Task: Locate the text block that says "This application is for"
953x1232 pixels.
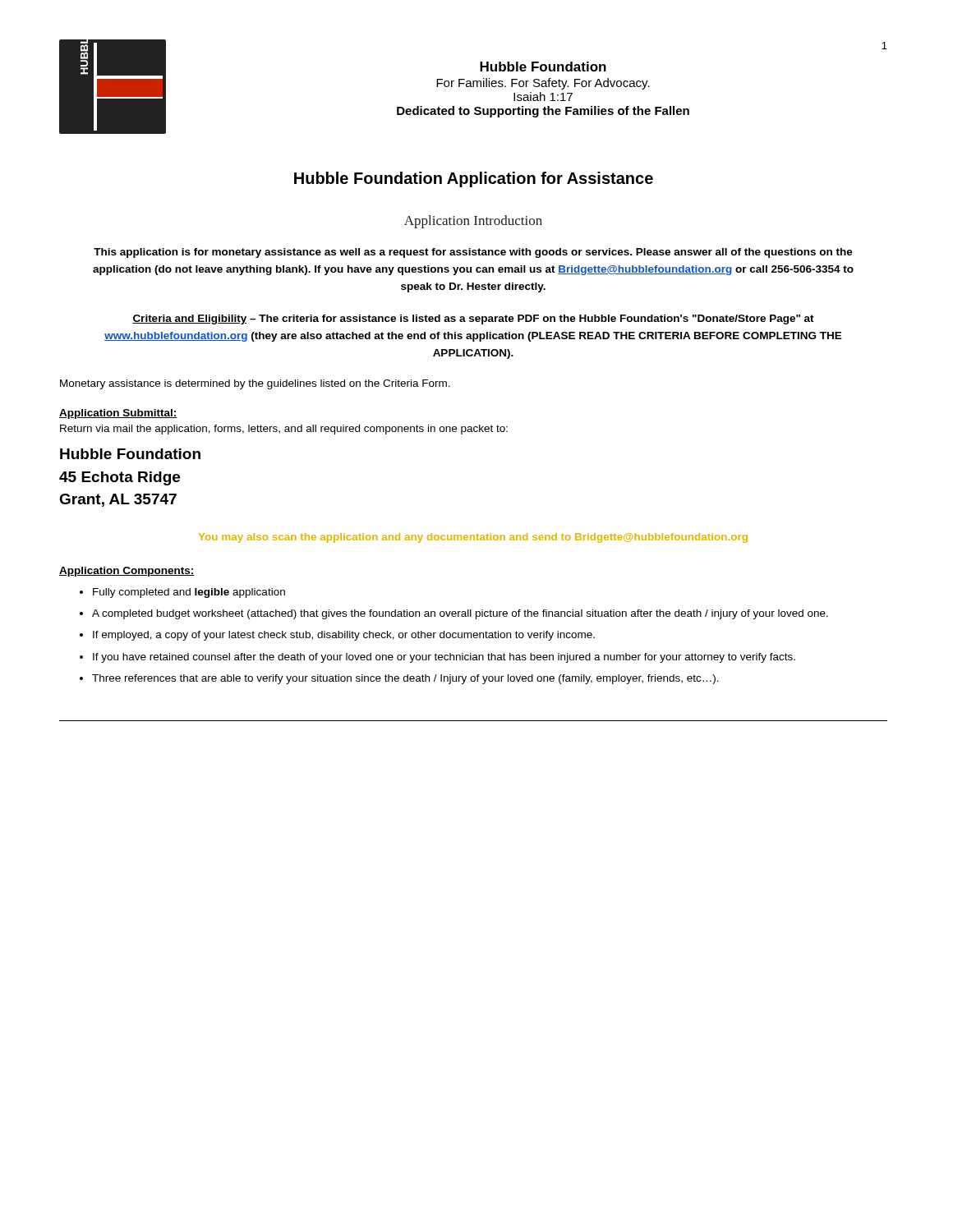Action: (473, 269)
